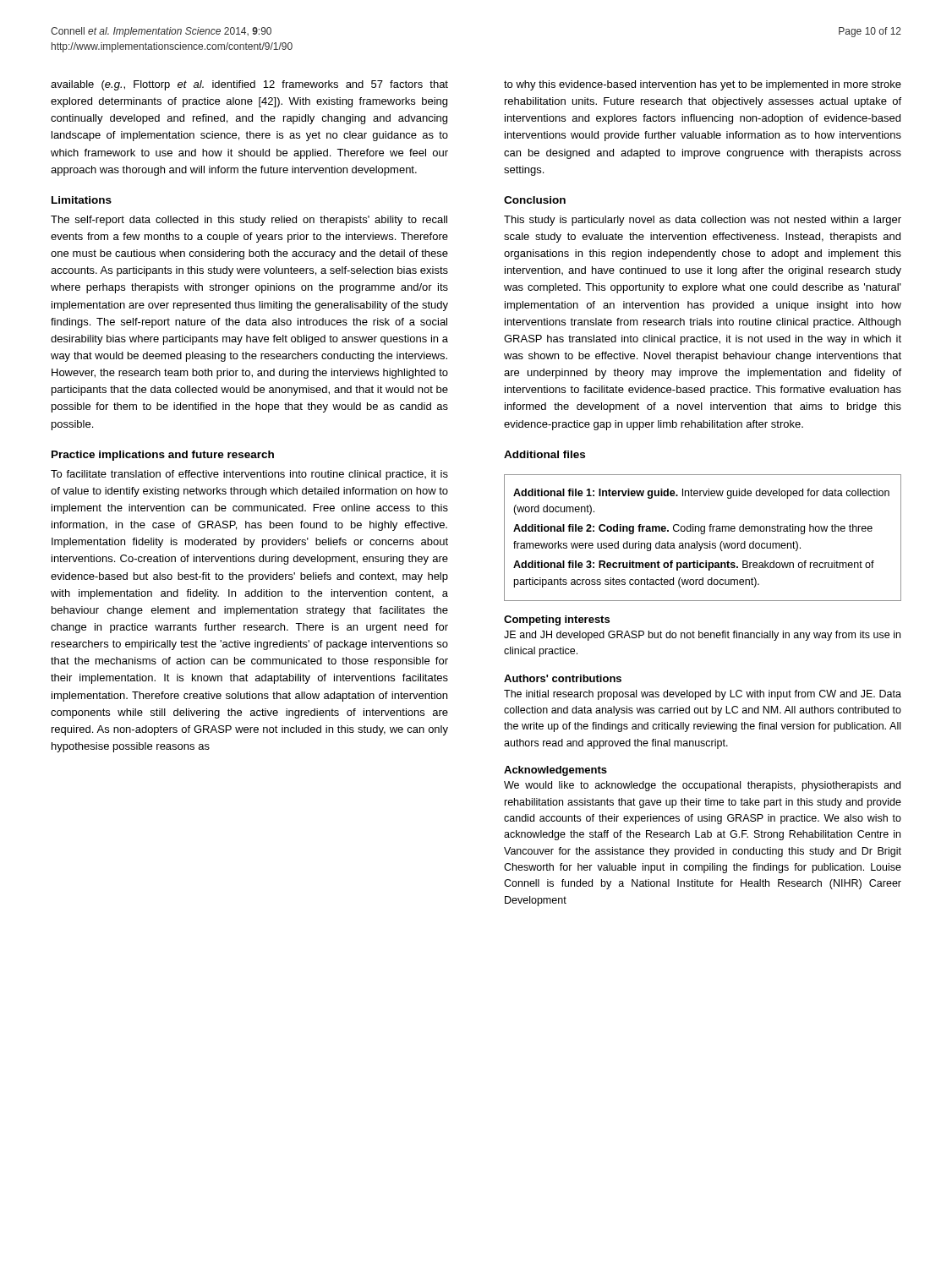Click on the text block that says "To facilitate translation of effective interventions"

click(249, 610)
